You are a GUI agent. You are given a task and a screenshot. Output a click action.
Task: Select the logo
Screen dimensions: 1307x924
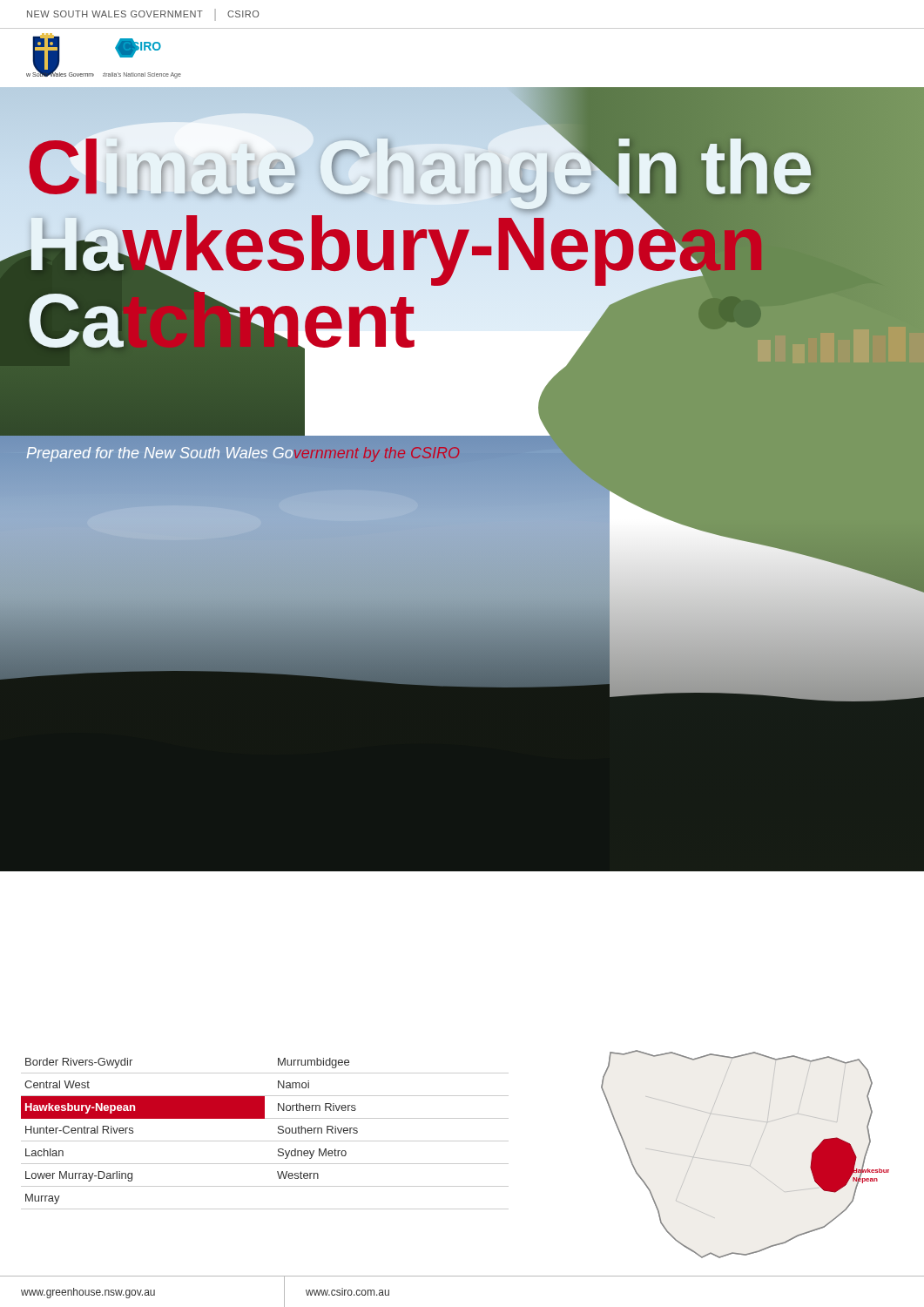pyautogui.click(x=104, y=58)
